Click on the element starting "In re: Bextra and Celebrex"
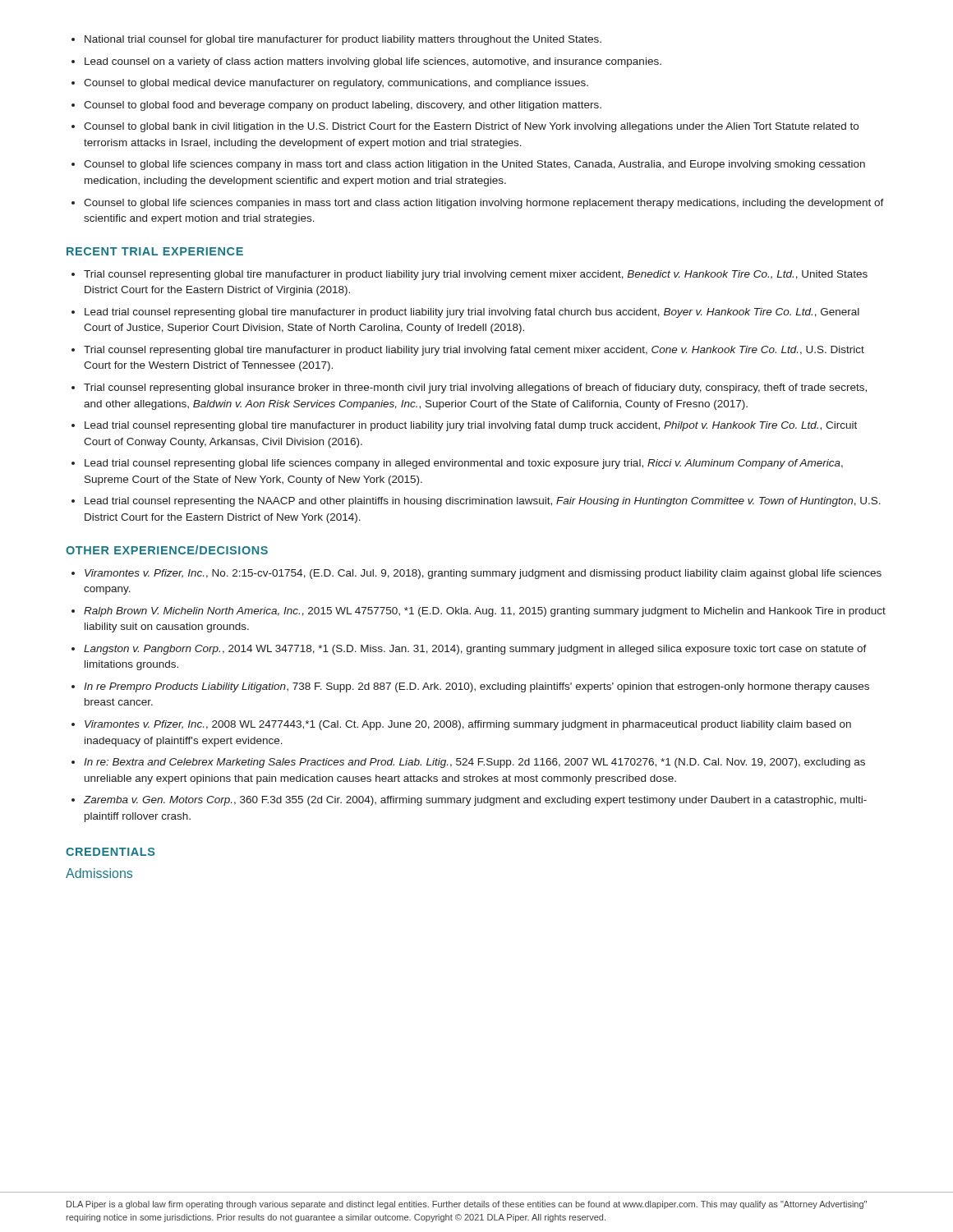Screen dimensions: 1232x953 click(486, 770)
